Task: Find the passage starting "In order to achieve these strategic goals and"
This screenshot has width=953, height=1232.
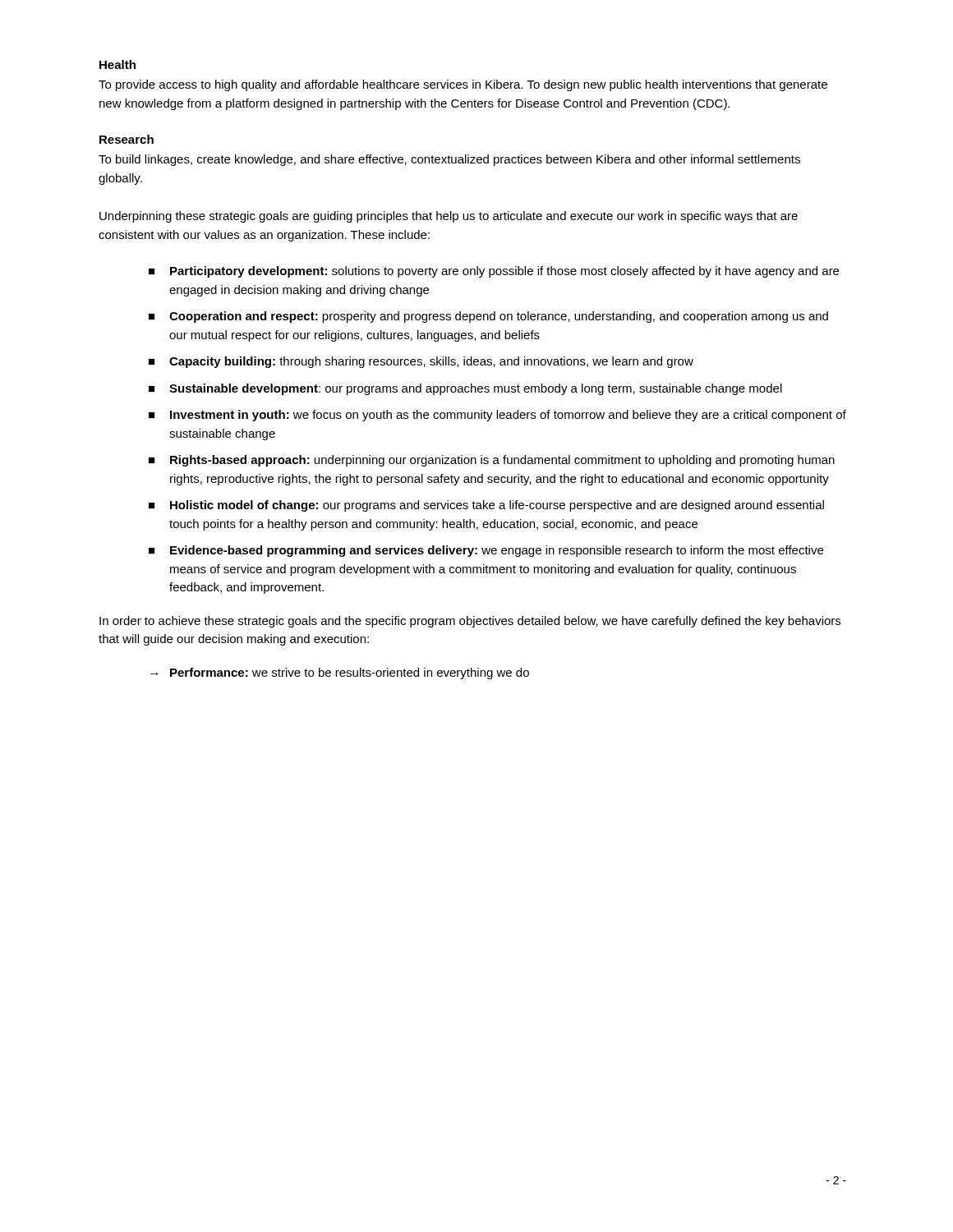Action: (x=470, y=629)
